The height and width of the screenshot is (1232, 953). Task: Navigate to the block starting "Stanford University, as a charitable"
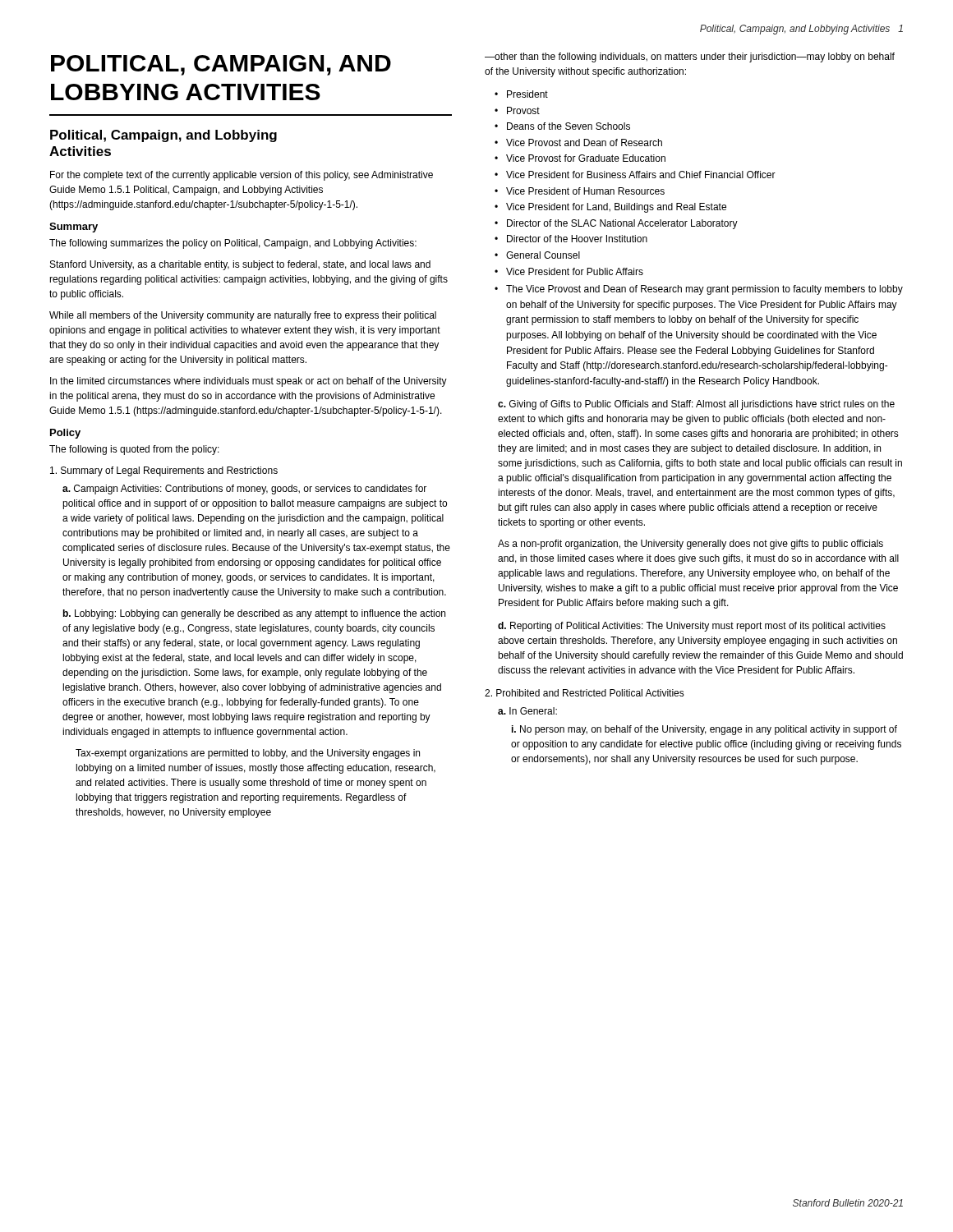(248, 279)
